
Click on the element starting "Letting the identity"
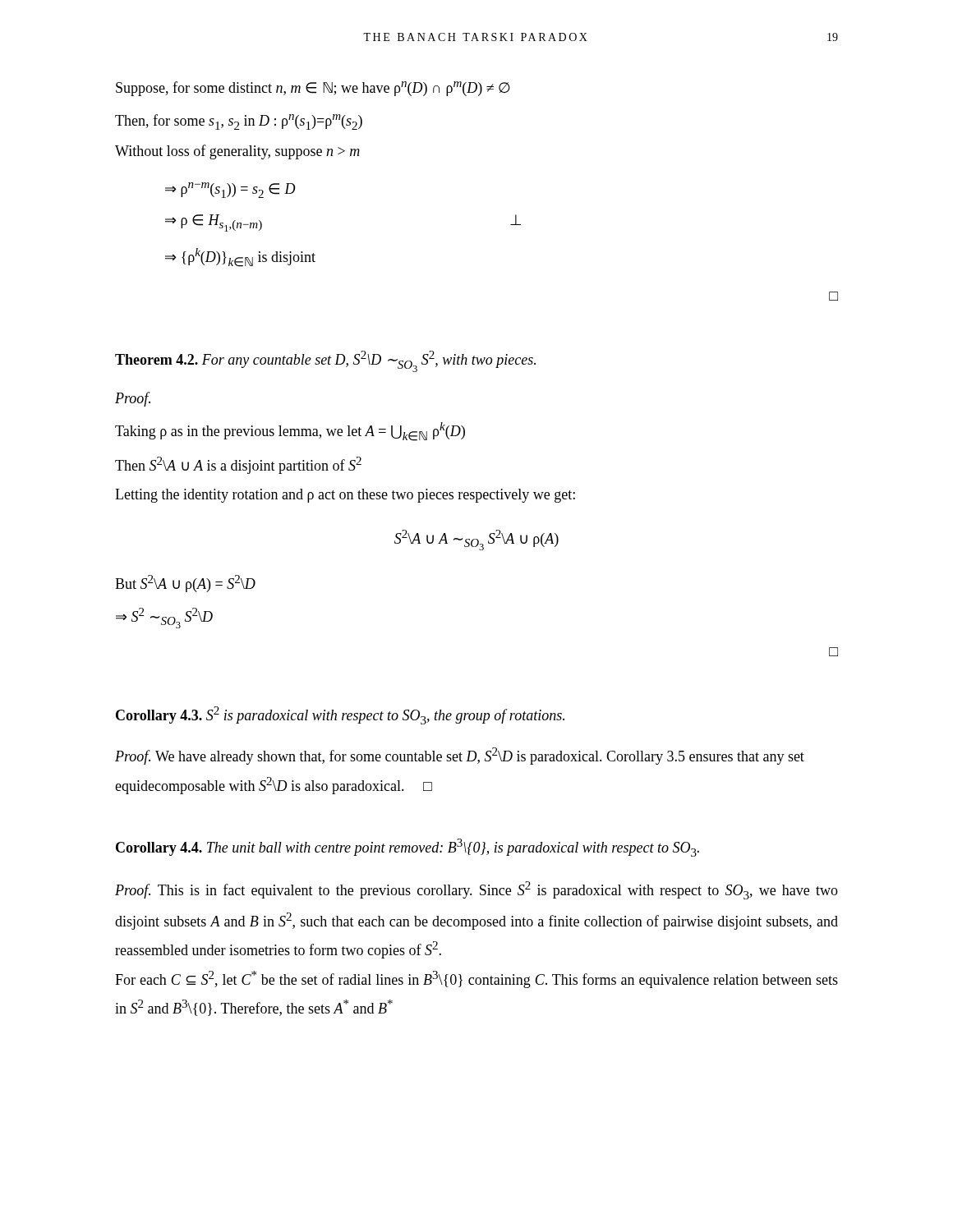point(346,495)
